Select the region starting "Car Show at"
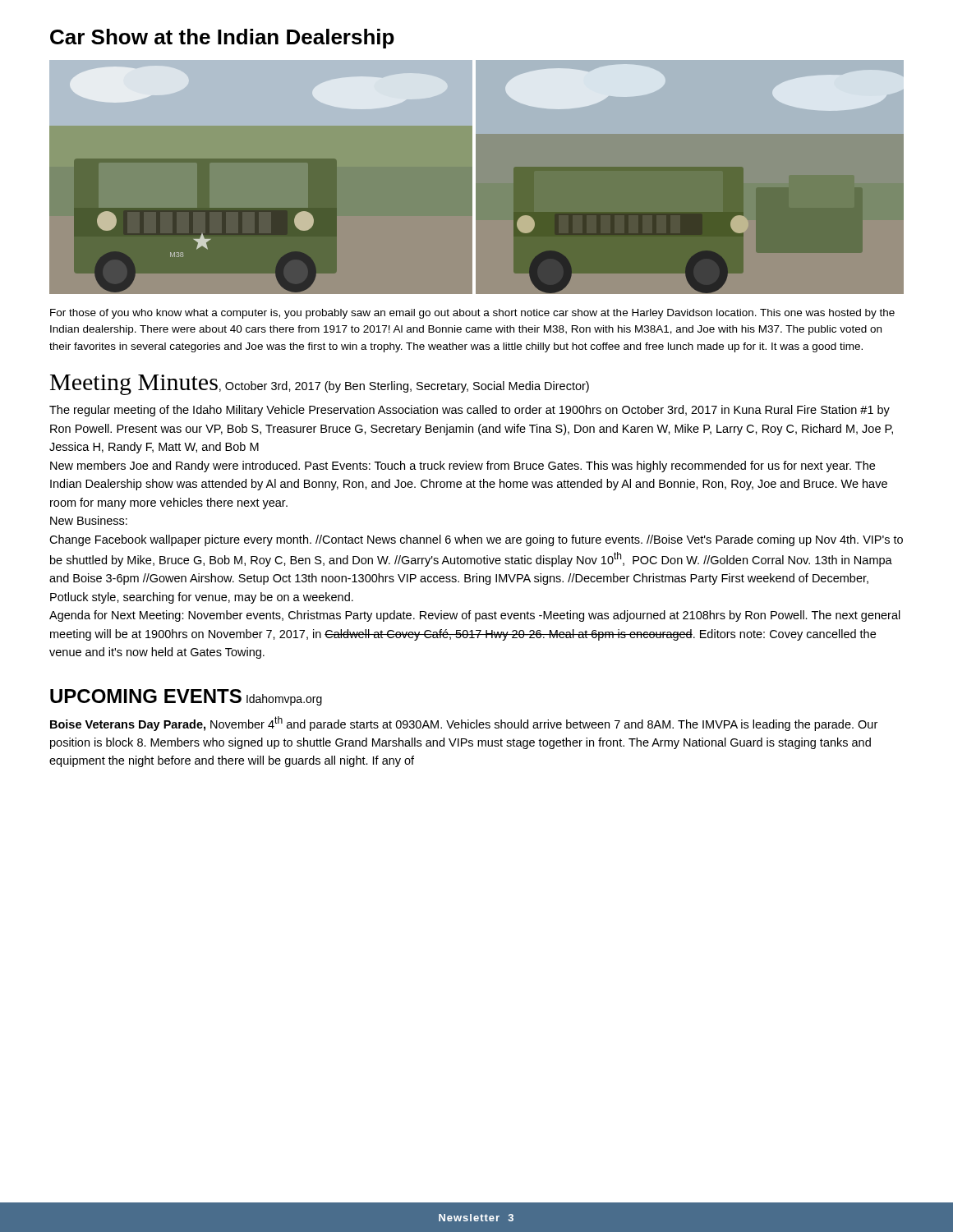 pyautogui.click(x=222, y=37)
